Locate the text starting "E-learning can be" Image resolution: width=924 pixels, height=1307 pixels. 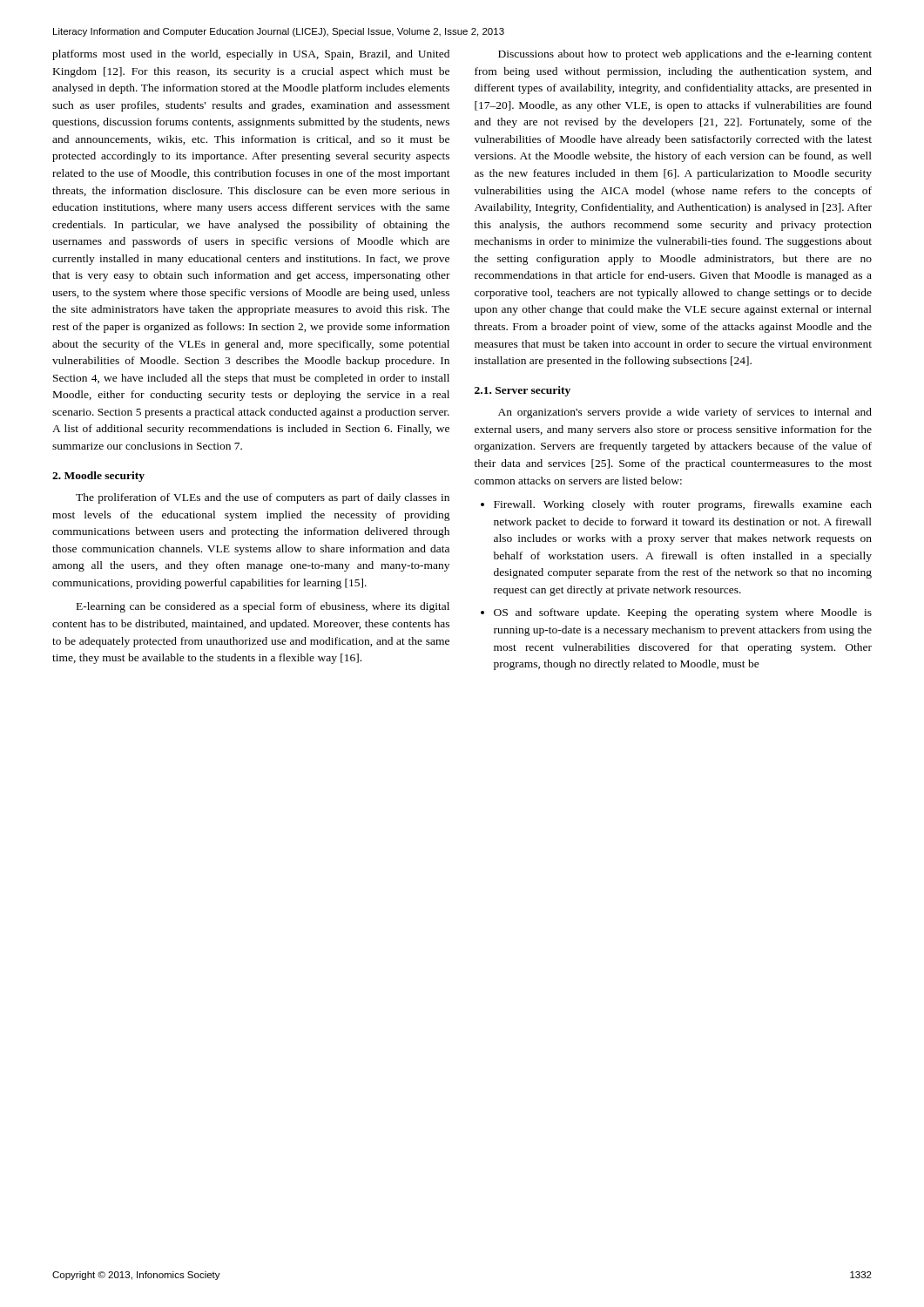(x=251, y=632)
